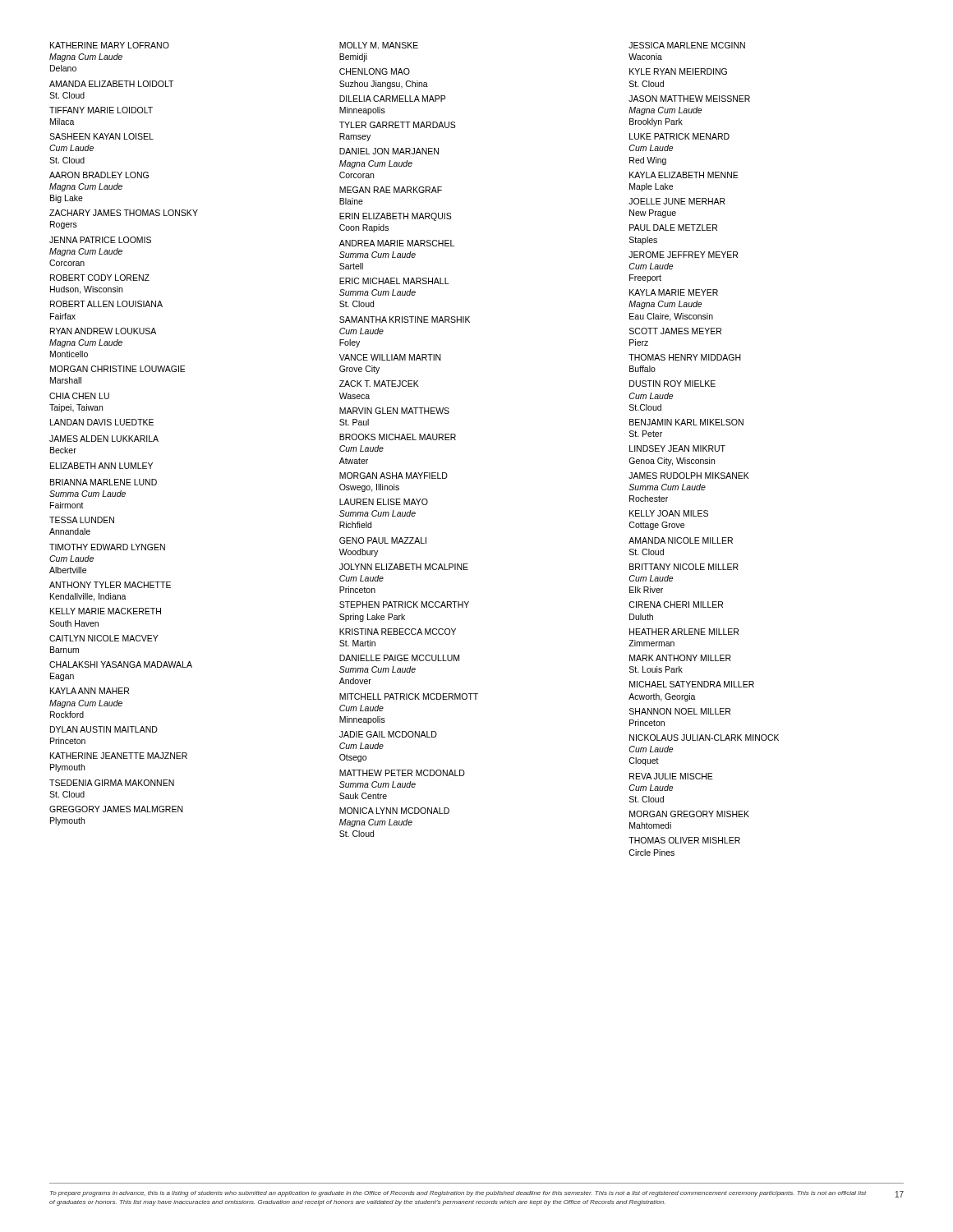This screenshot has height=1232, width=953.
Task: Find the text block starting "KATHERINE MARY LOFRANO Magna Cum Laude Delano"
Action: pyautogui.click(x=110, y=45)
